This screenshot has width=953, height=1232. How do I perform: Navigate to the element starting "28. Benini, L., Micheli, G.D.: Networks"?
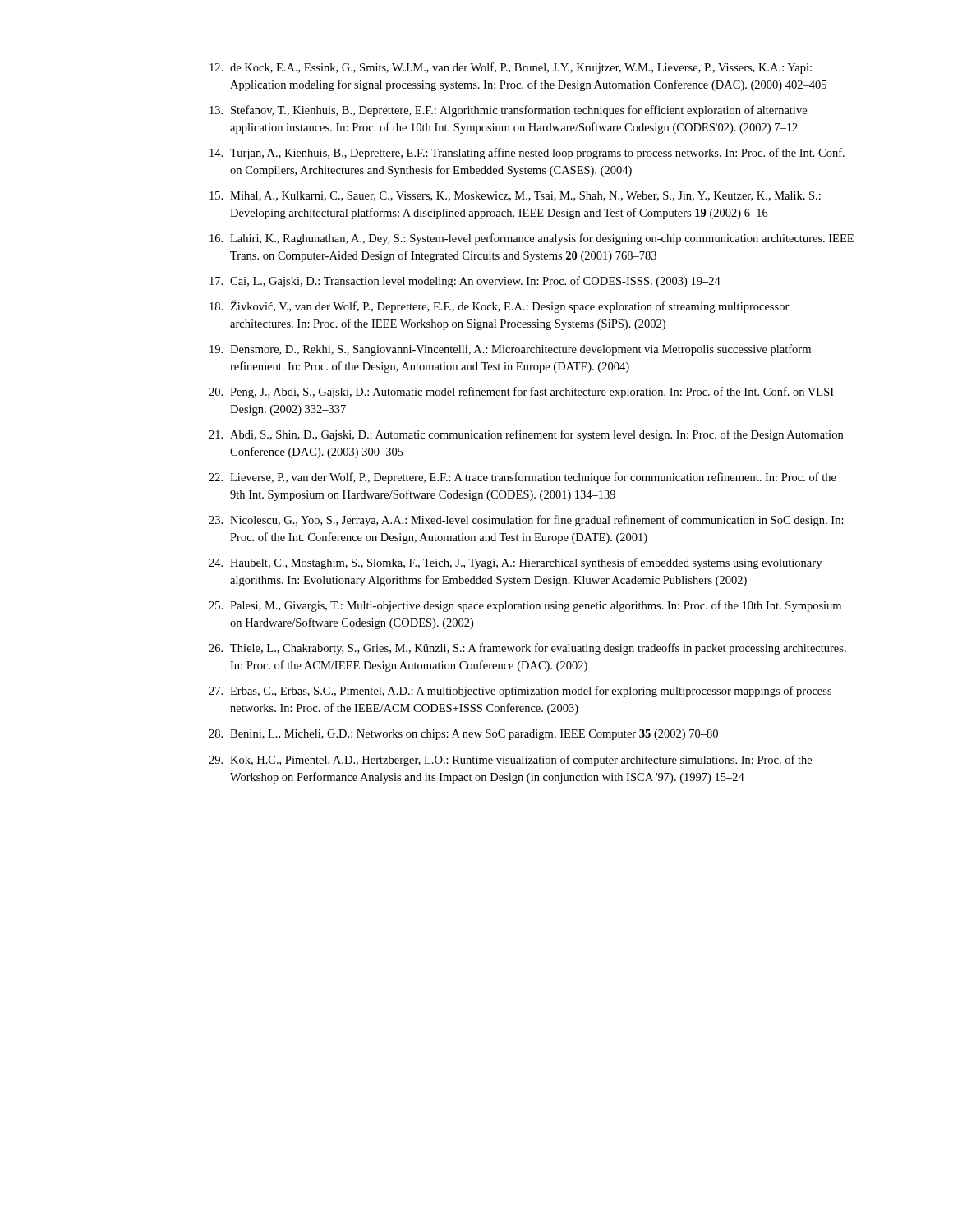[526, 734]
